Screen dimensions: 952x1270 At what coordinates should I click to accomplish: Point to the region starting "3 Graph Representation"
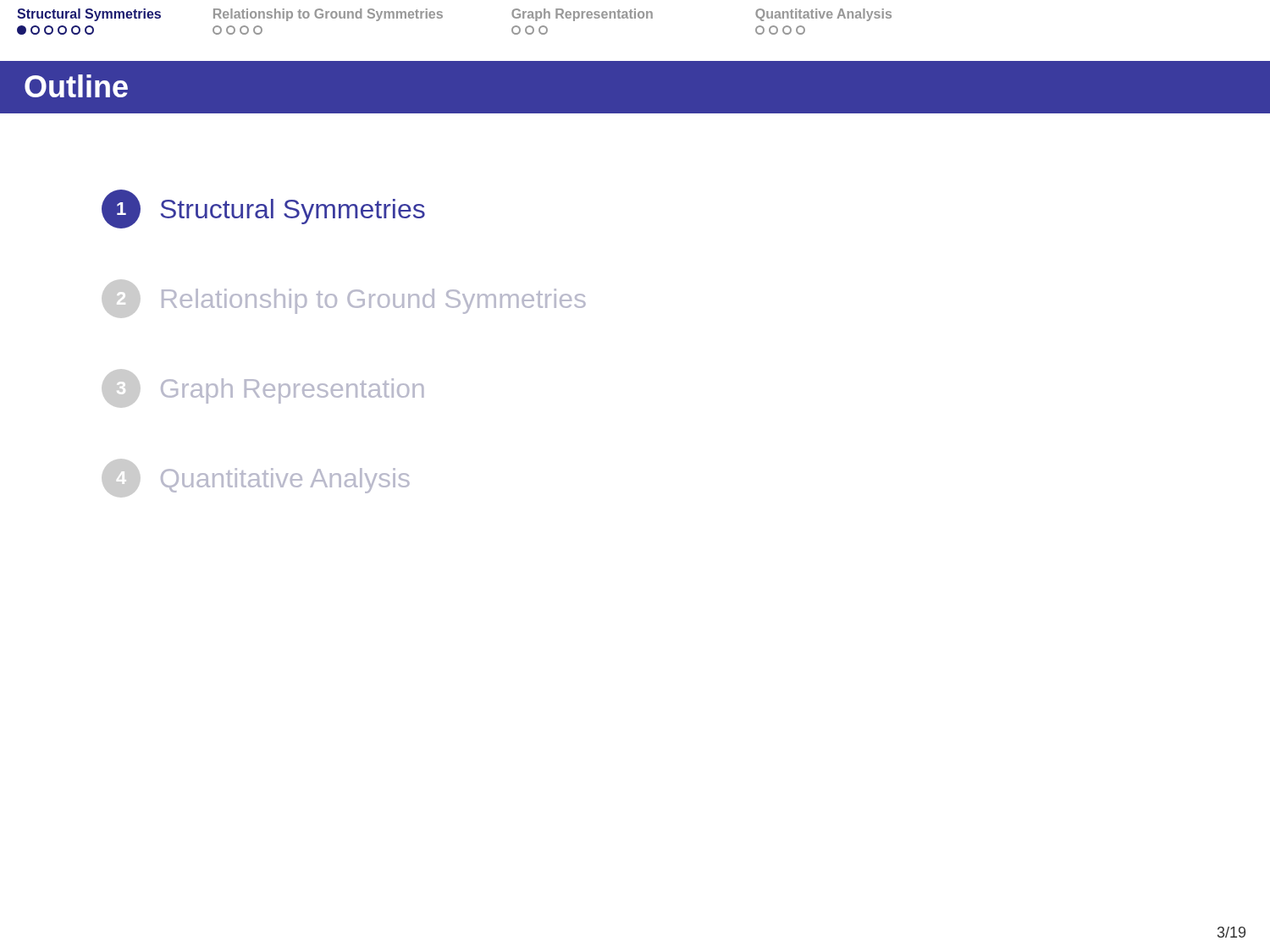pyautogui.click(x=264, y=388)
